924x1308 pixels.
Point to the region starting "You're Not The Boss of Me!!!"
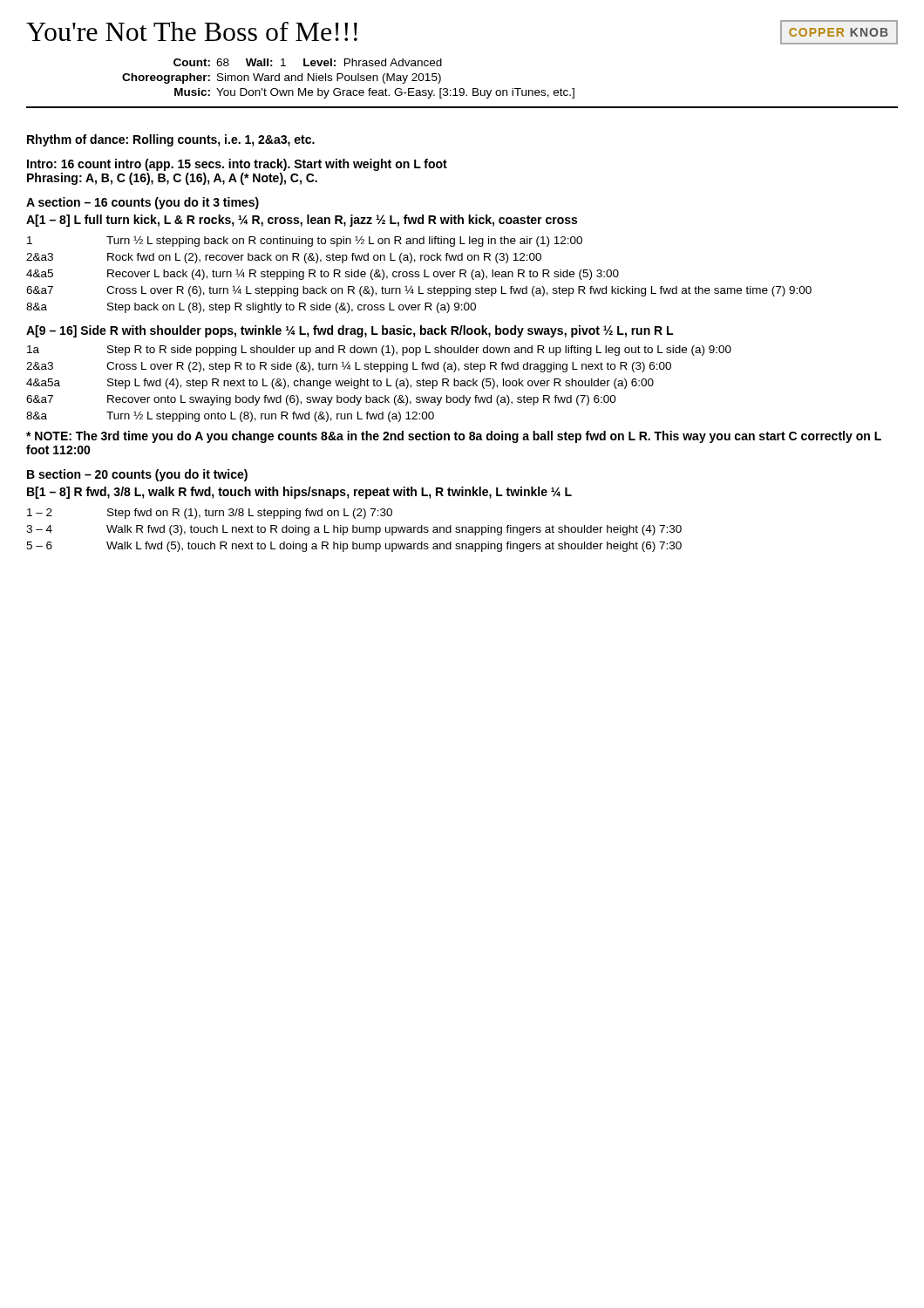click(x=193, y=31)
